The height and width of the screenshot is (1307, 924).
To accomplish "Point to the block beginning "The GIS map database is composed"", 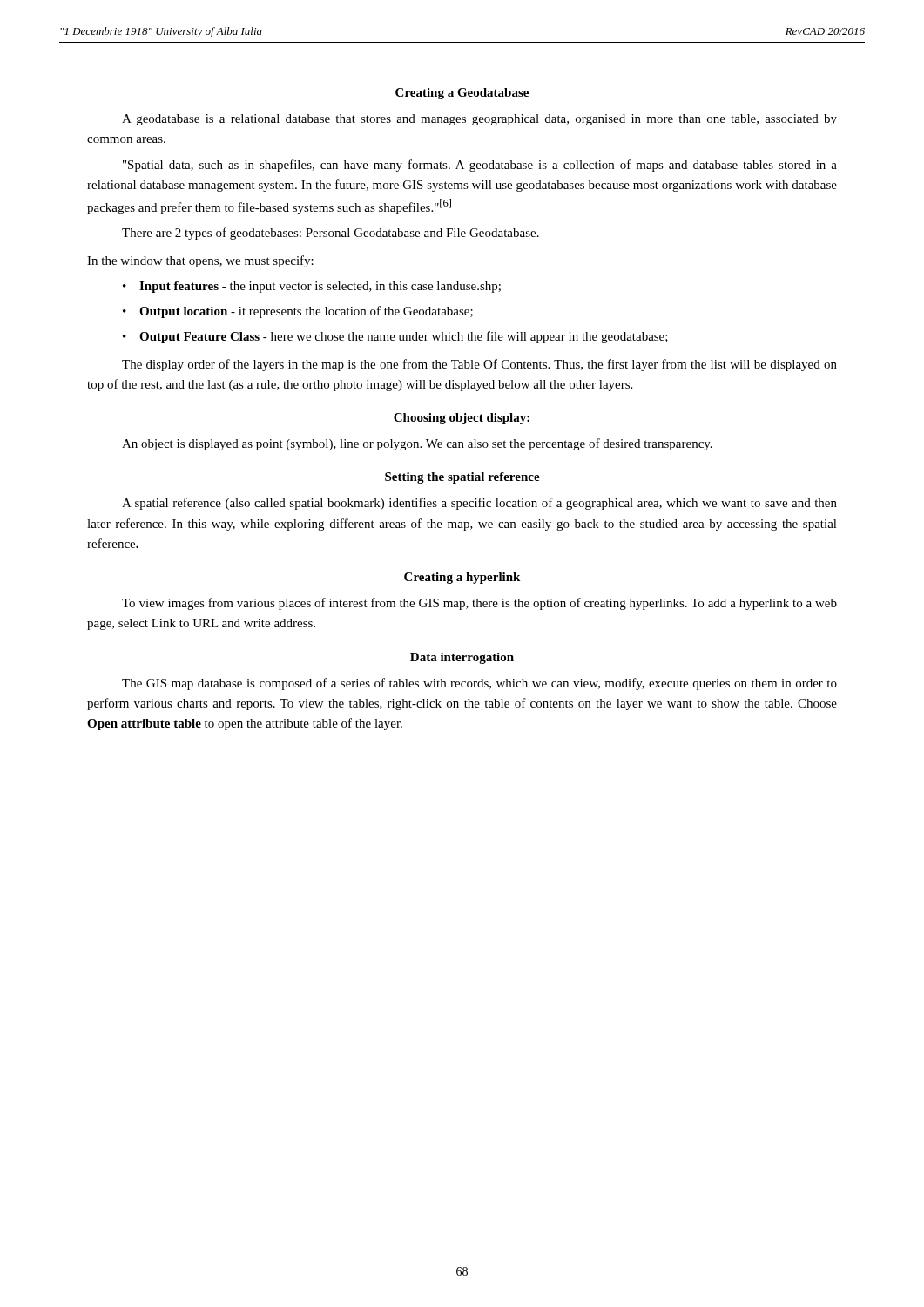I will pyautogui.click(x=462, y=703).
